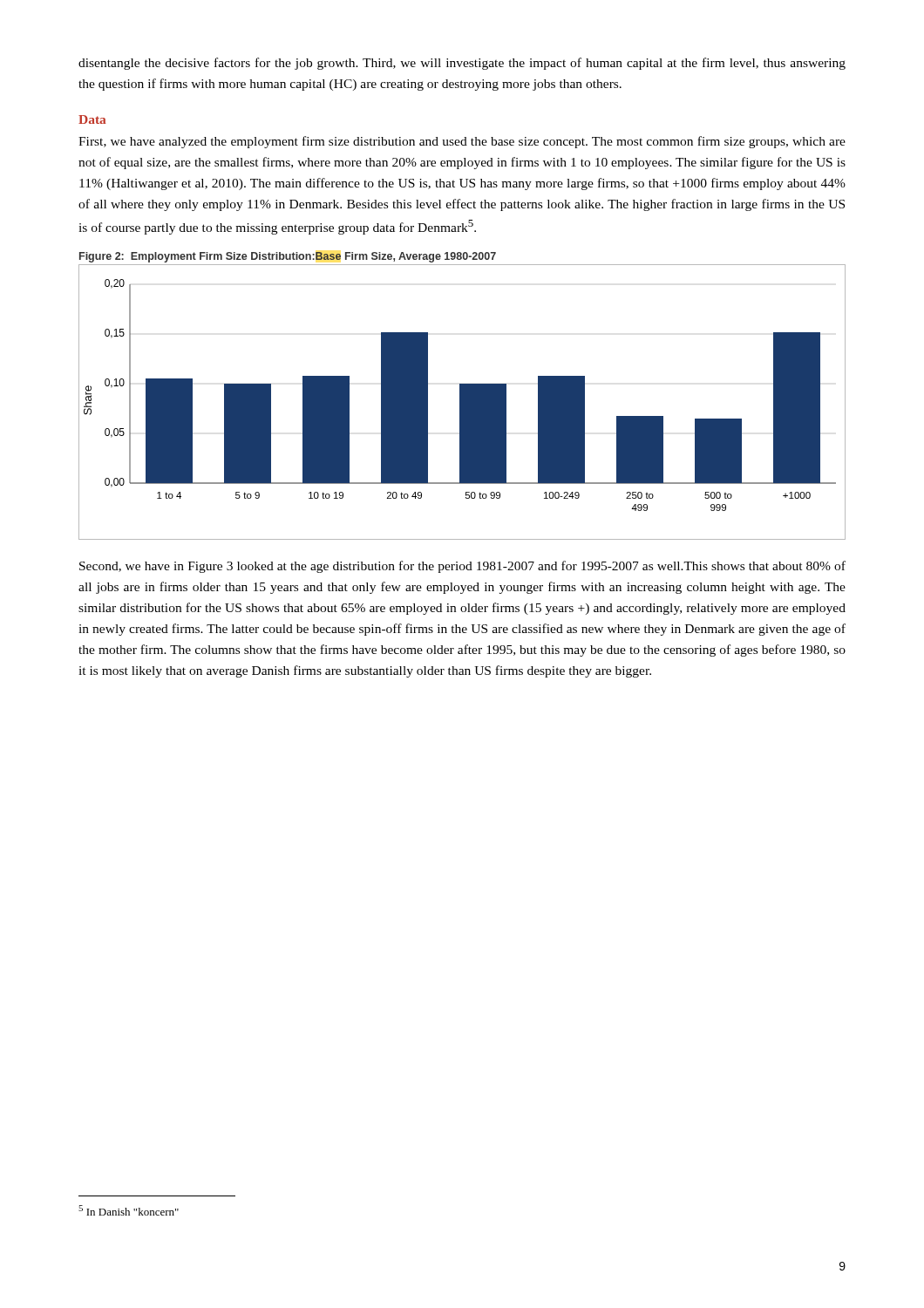This screenshot has width=924, height=1308.
Task: Where is the passage that starts "disentangle the decisive"?
Action: tap(462, 73)
